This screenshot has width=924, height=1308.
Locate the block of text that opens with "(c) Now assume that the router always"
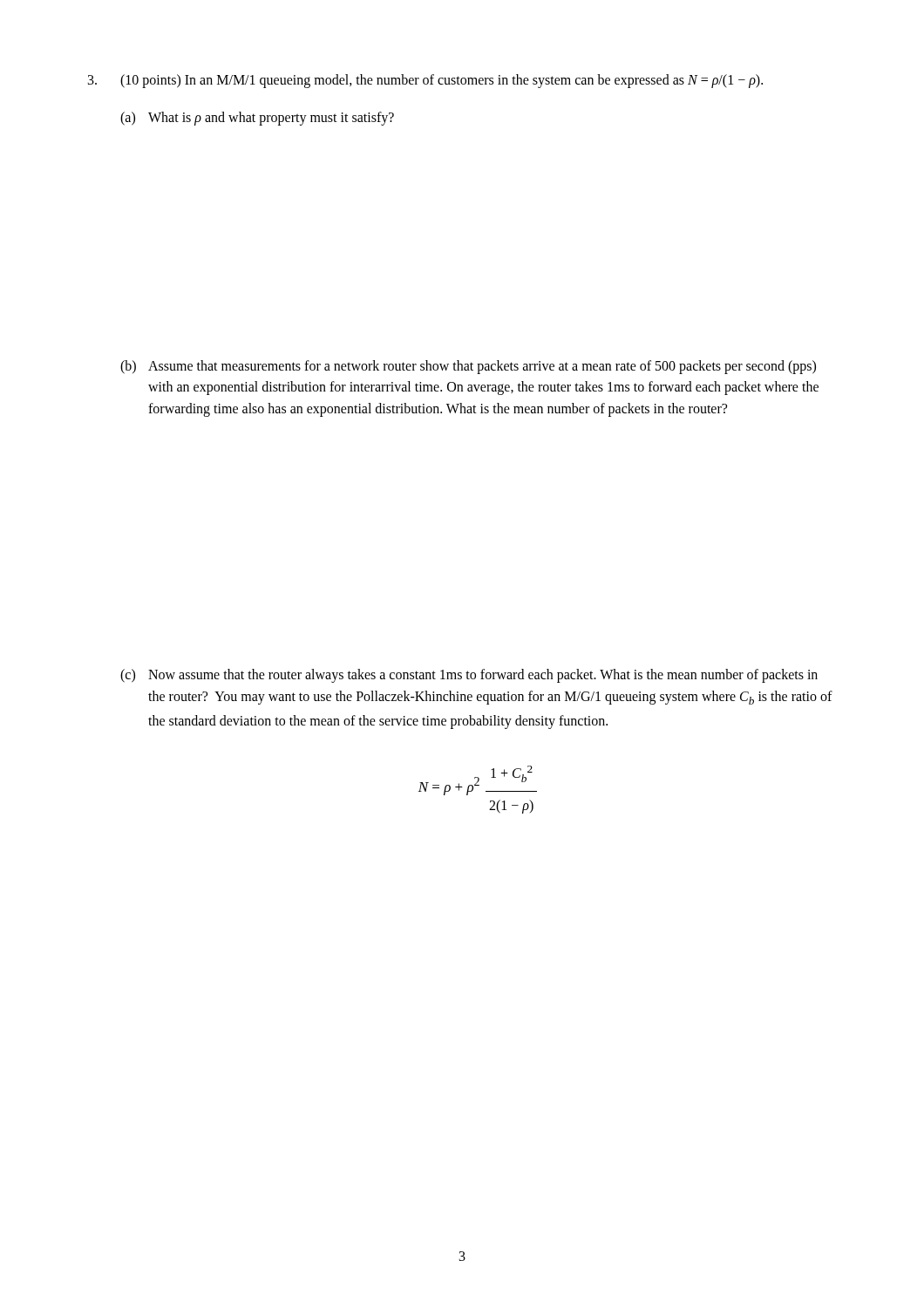[479, 698]
